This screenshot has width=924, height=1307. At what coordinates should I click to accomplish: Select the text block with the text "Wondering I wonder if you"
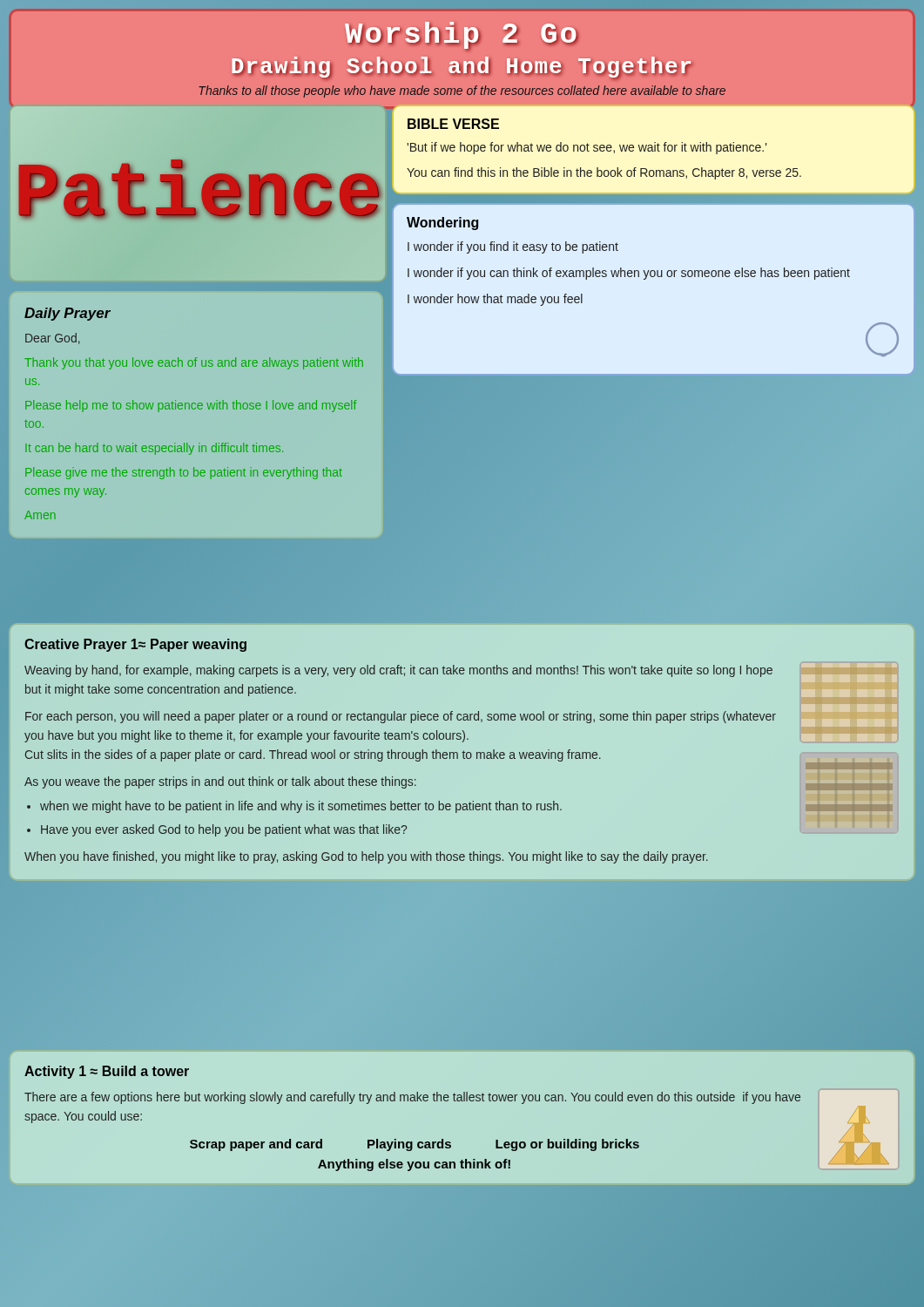coord(442,223)
